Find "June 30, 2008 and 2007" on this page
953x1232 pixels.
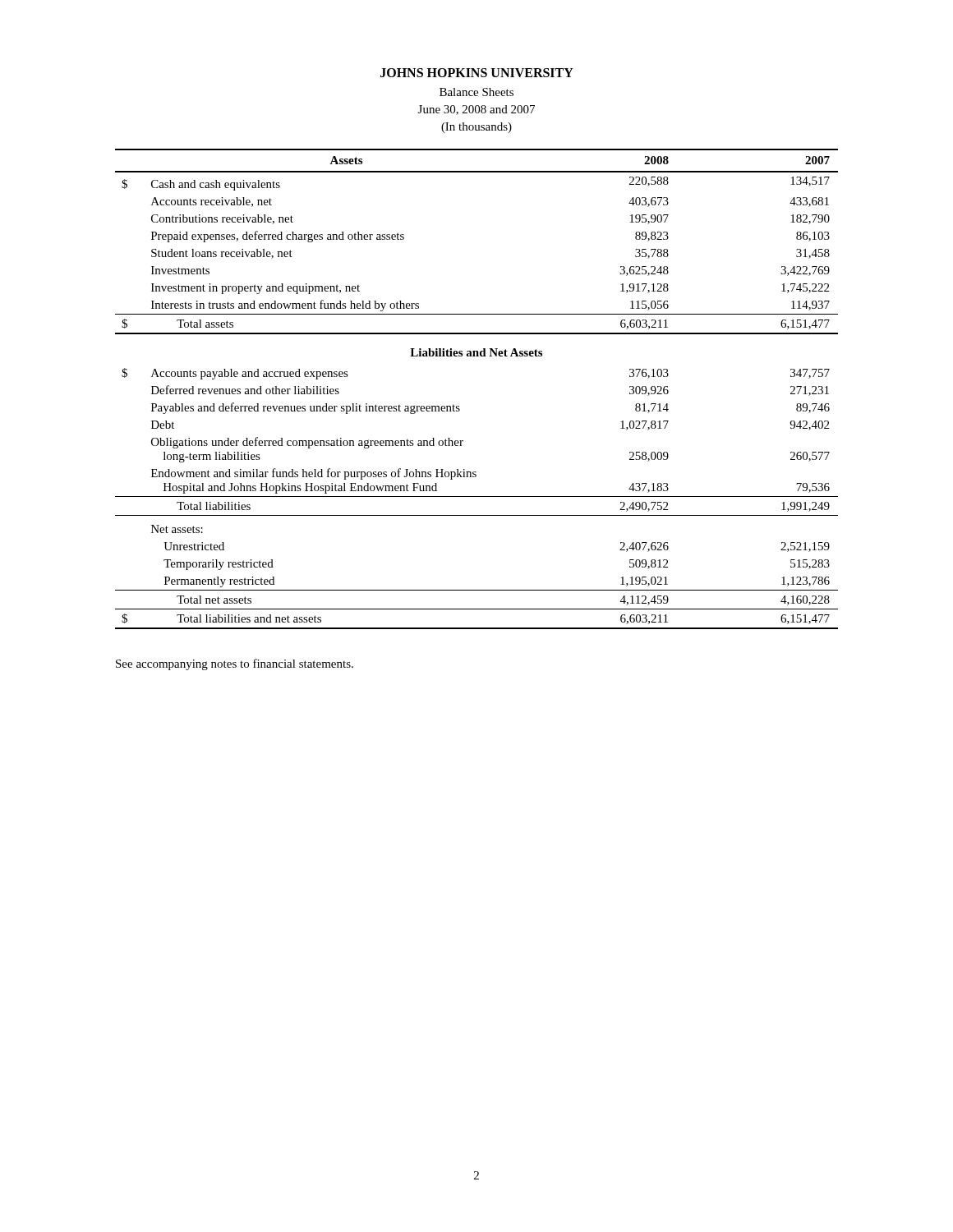click(476, 109)
